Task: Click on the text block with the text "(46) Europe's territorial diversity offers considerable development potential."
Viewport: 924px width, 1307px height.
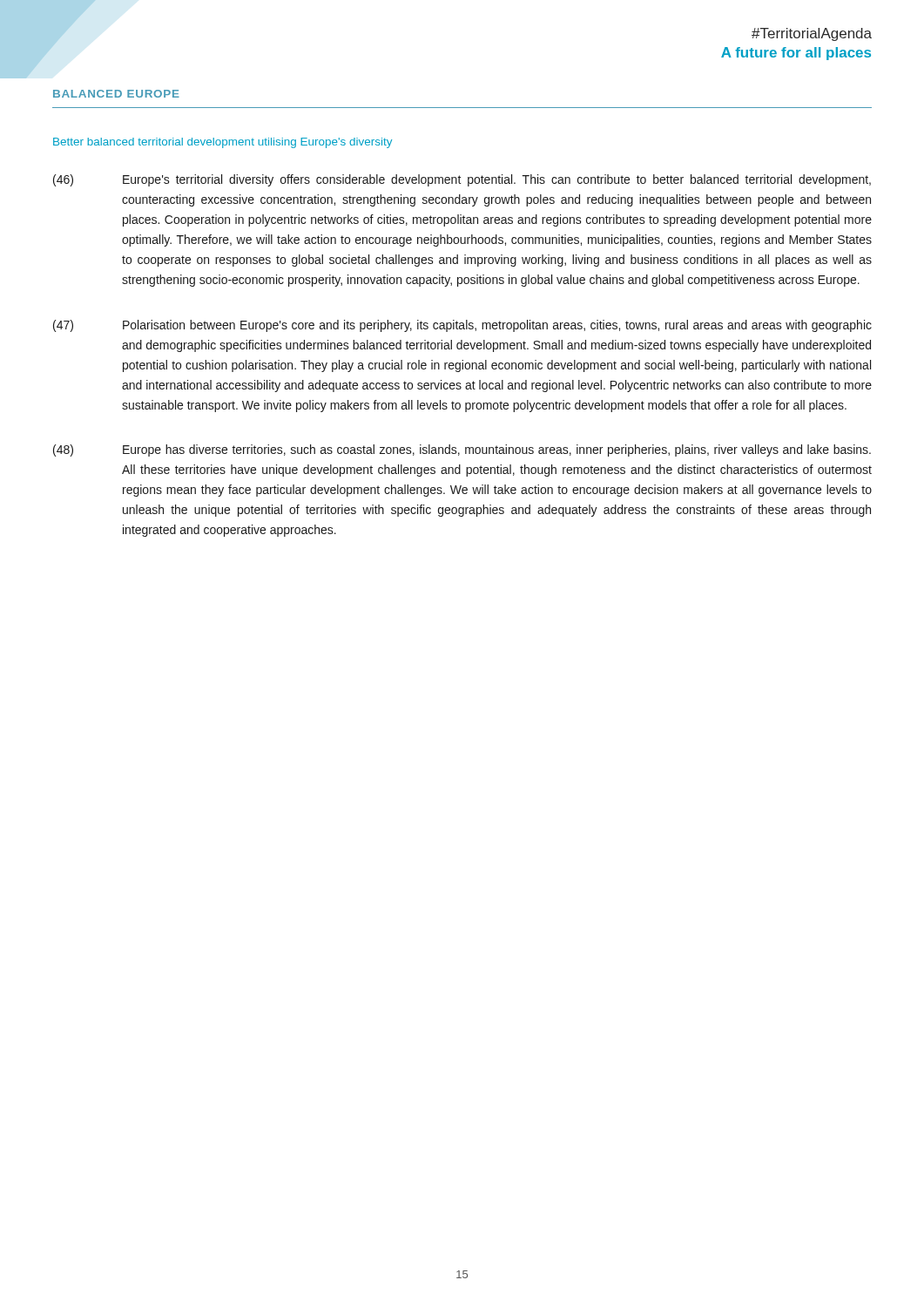Action: pos(462,230)
